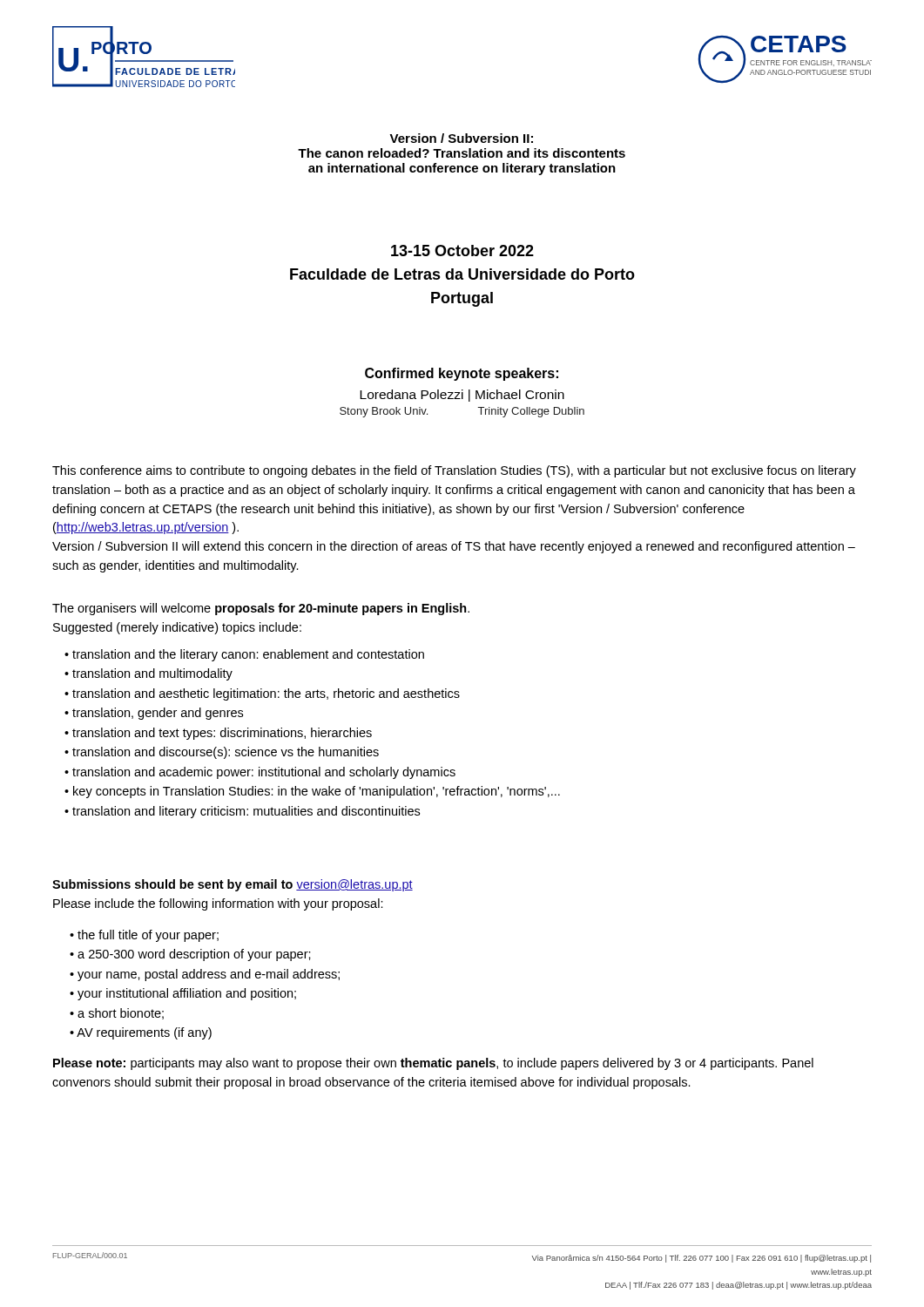This screenshot has width=924, height=1307.
Task: Find the element starting "Loredana Polezzi | Michael Cronin Stony"
Action: (462, 402)
